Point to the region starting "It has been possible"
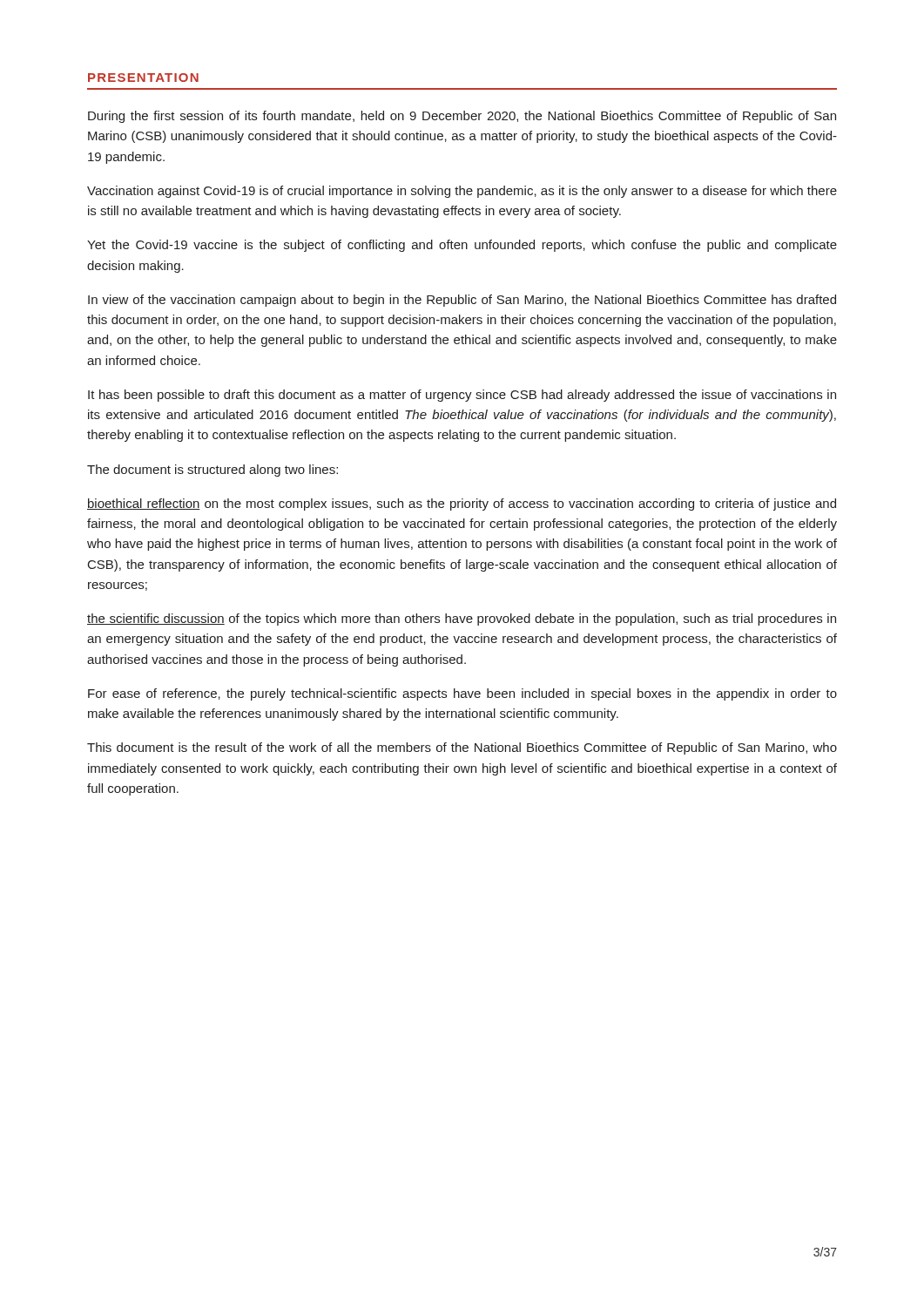Image resolution: width=924 pixels, height=1307 pixels. pyautogui.click(x=462, y=414)
